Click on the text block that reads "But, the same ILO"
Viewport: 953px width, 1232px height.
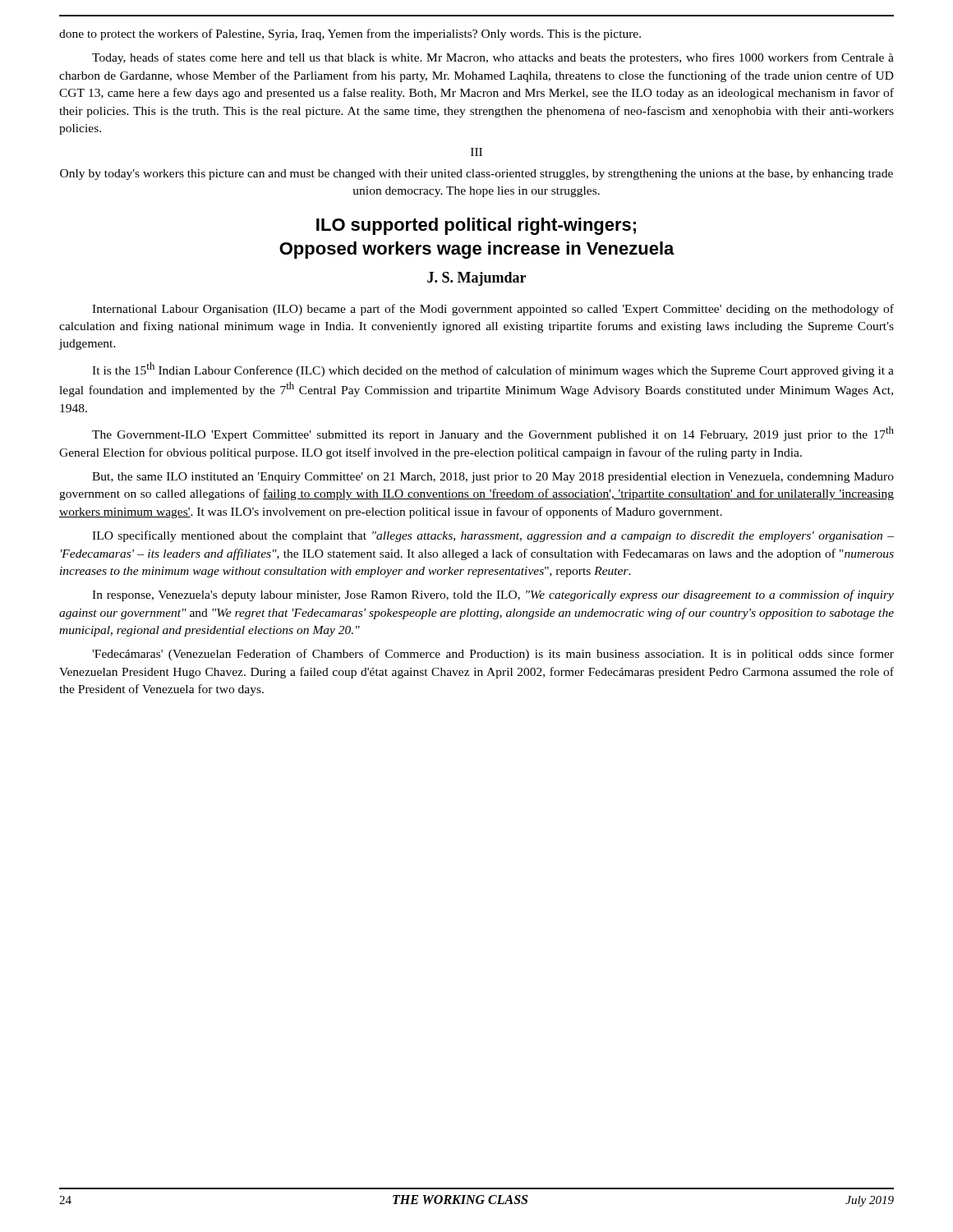(476, 494)
